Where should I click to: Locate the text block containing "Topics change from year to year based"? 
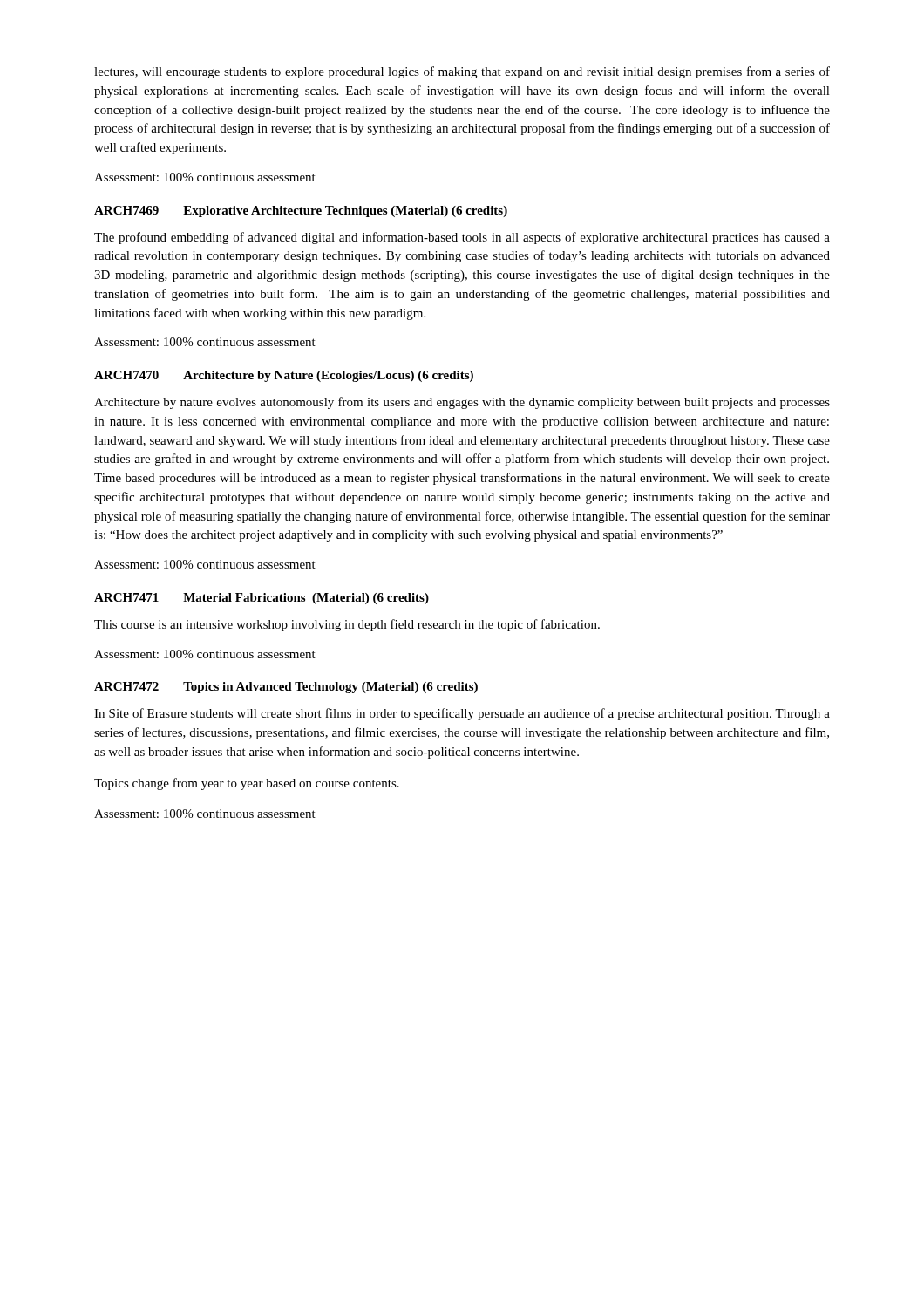pos(247,783)
